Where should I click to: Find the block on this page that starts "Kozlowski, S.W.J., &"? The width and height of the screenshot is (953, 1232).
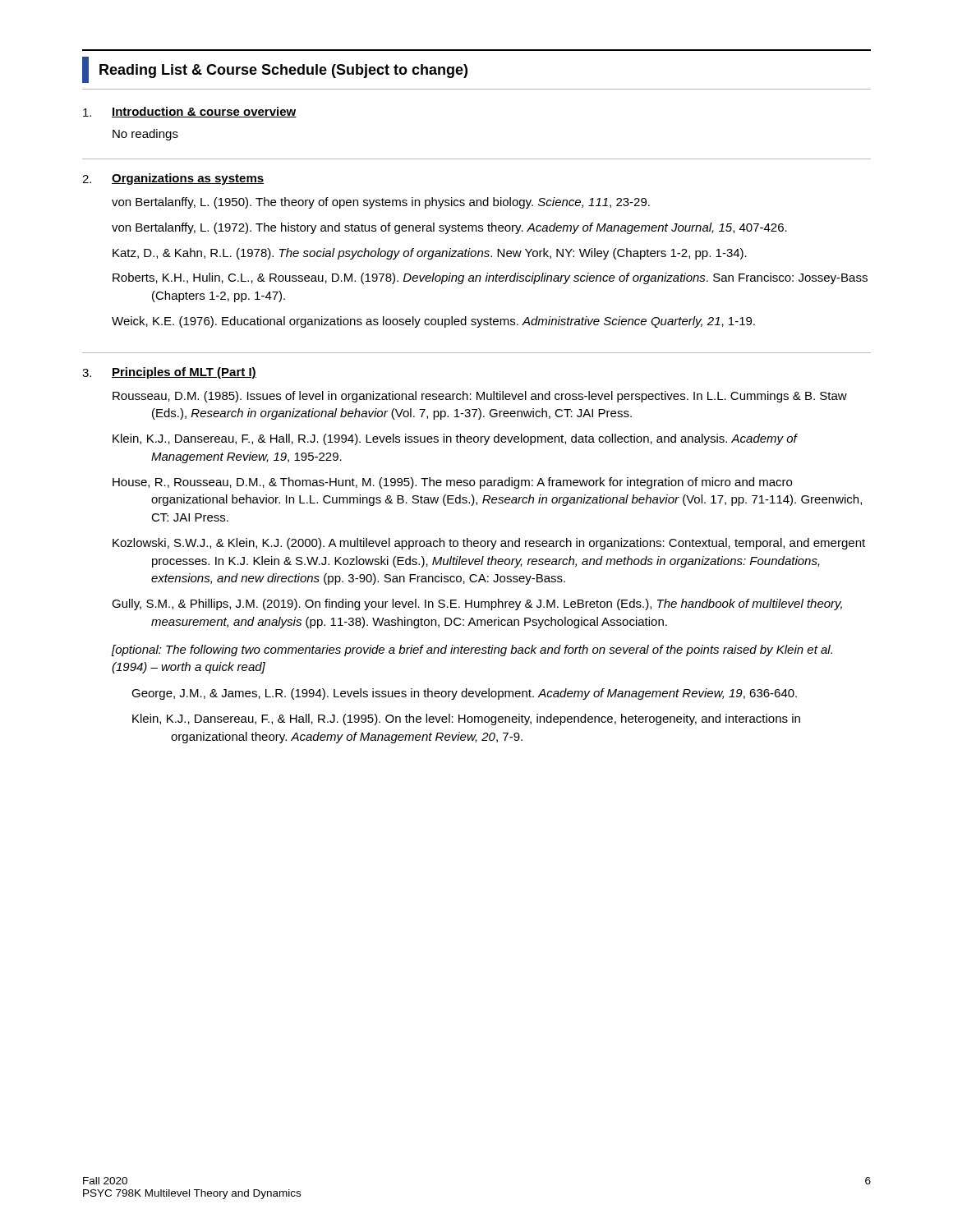tap(488, 560)
